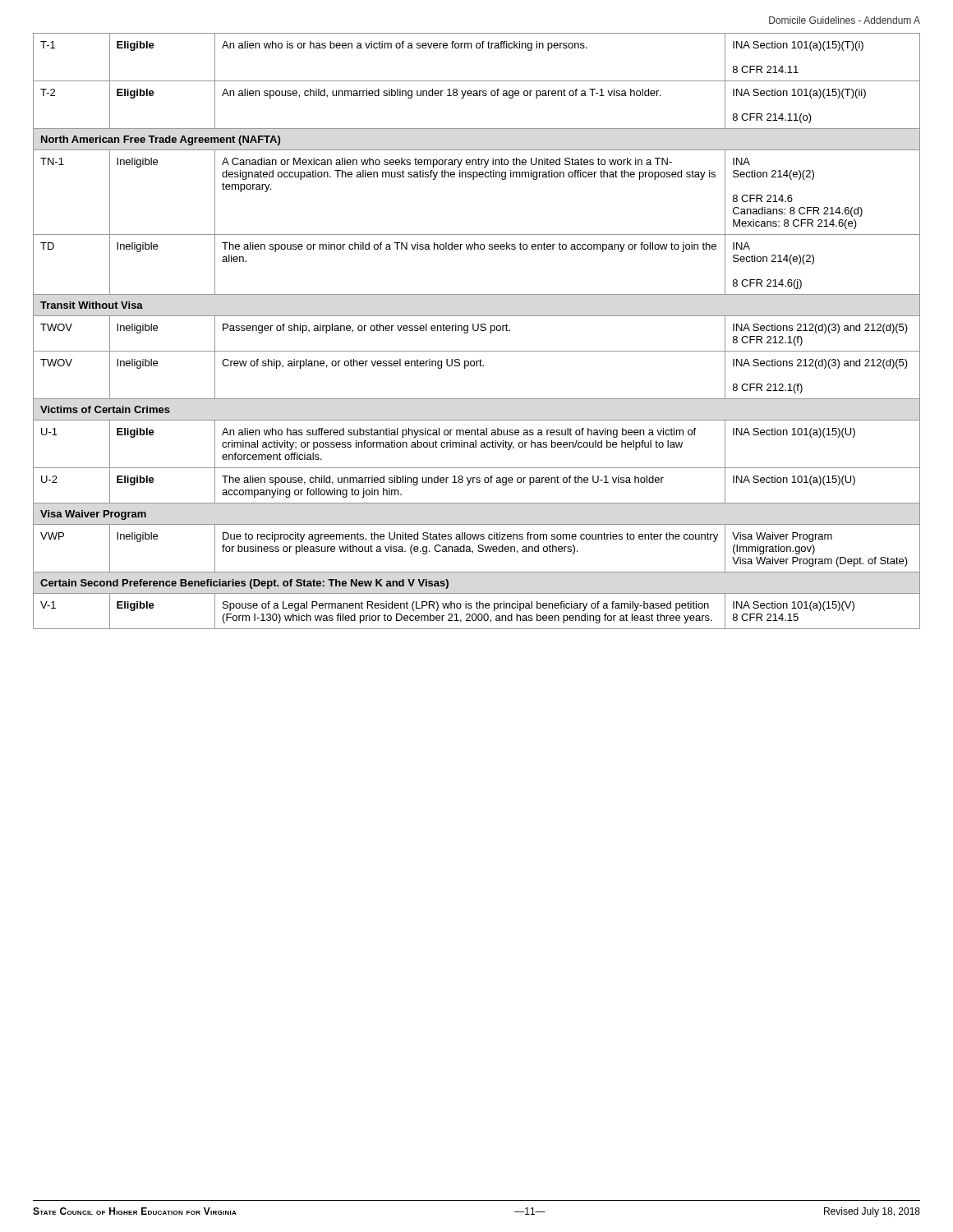Locate a table

(476, 331)
